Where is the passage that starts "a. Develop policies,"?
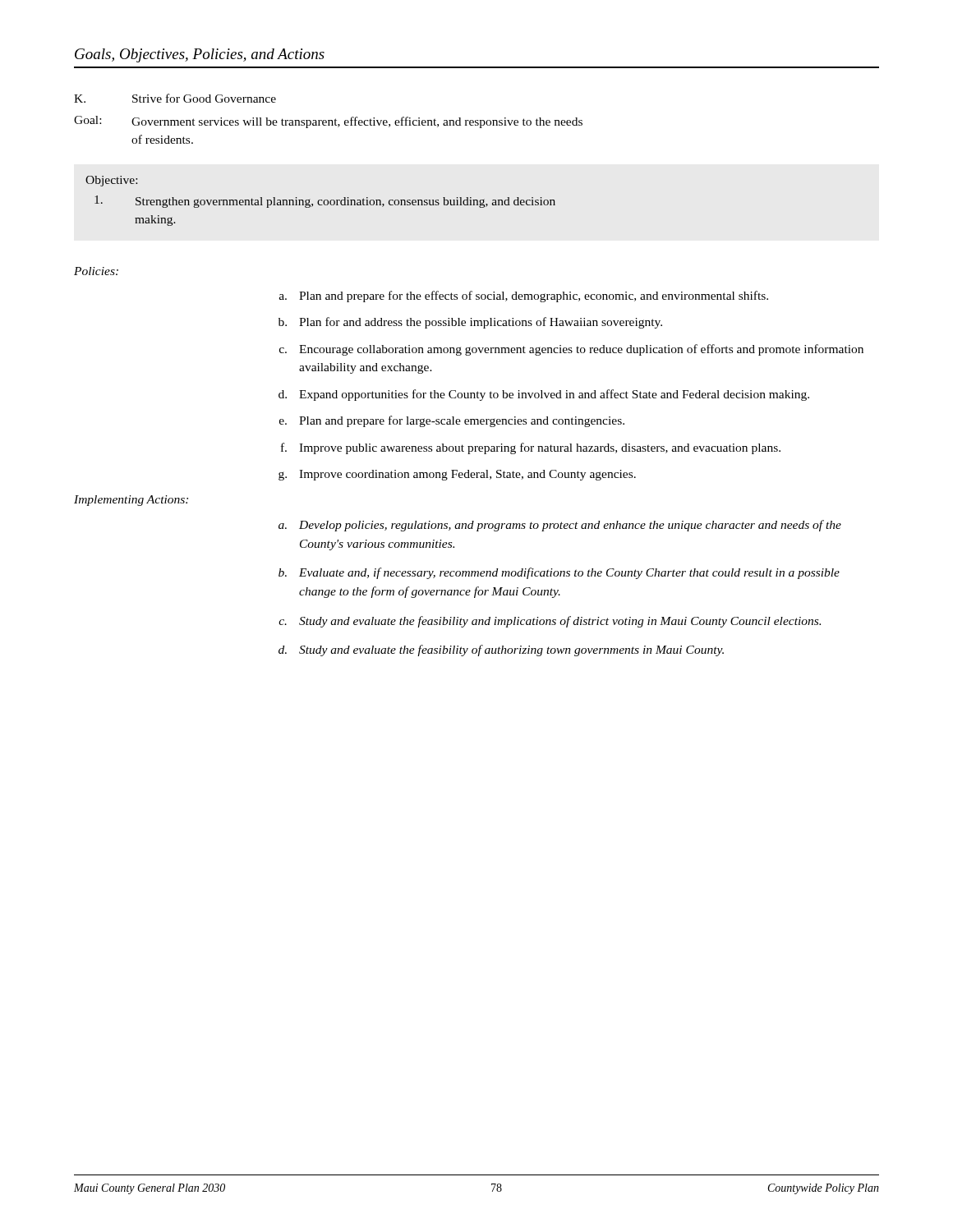This screenshot has width=953, height=1232. (x=489, y=534)
